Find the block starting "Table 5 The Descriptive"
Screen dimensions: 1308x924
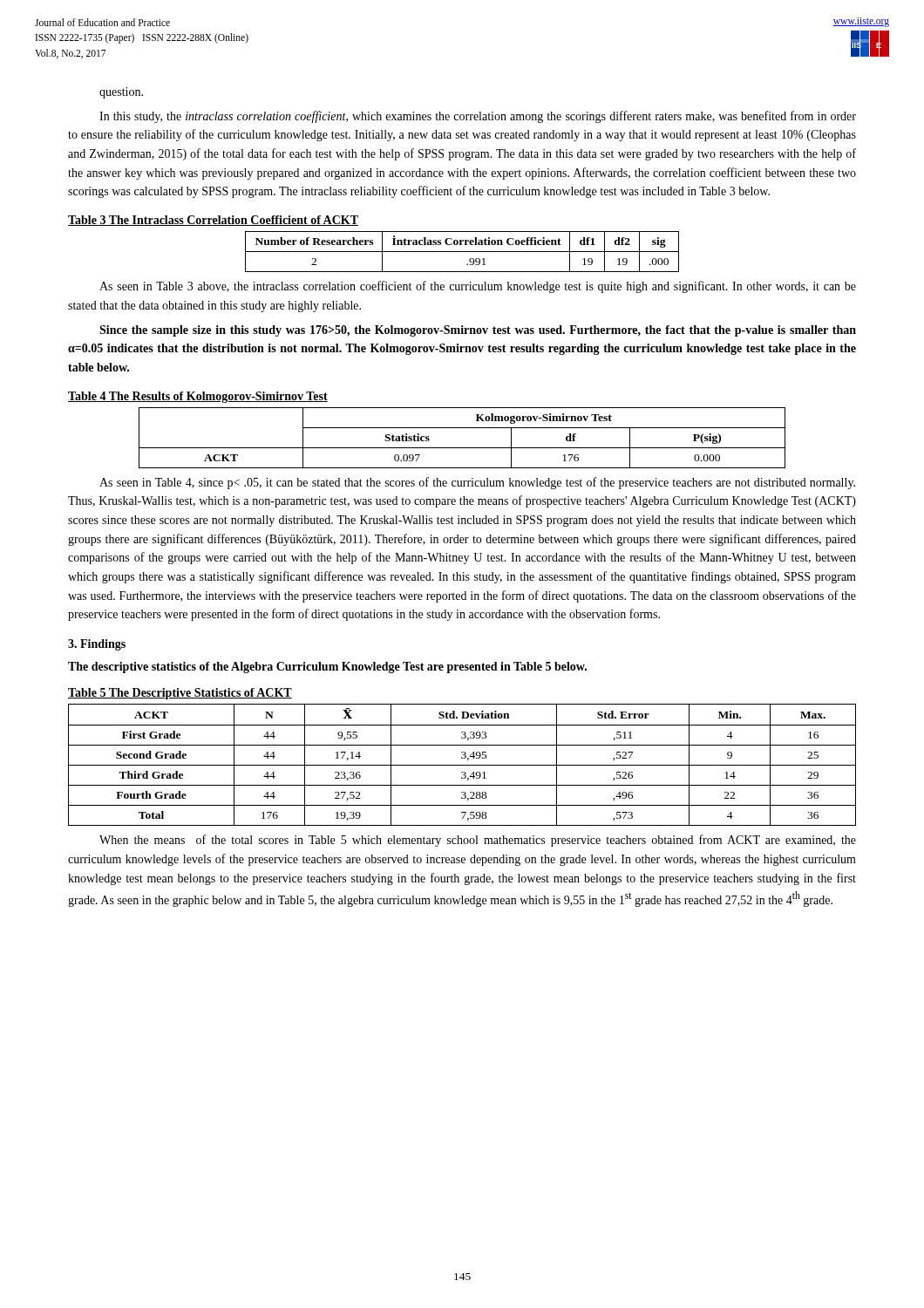pos(180,694)
